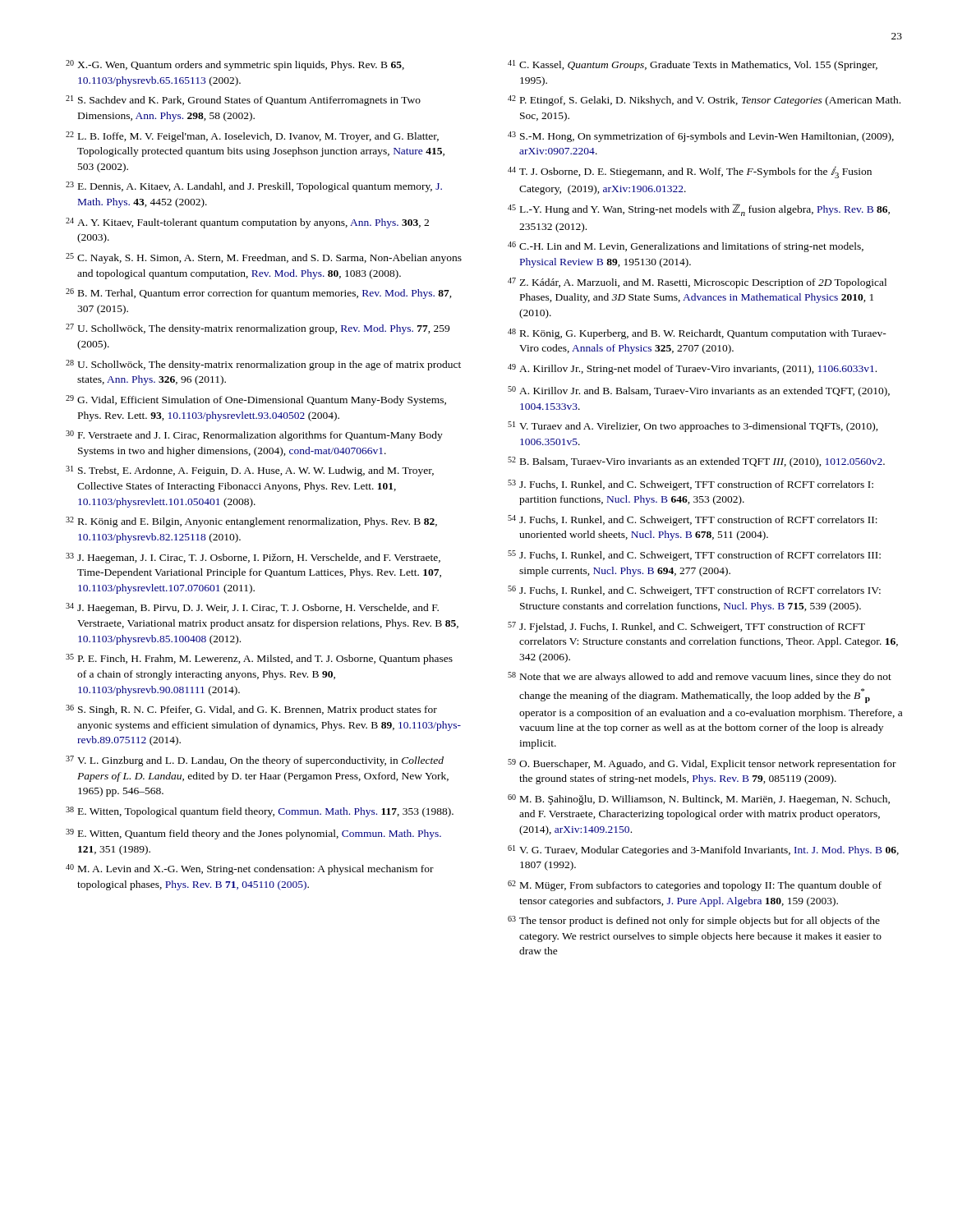This screenshot has height=1232, width=953.
Task: Click on the list item that says "21 S. Sachdev and"
Action: 255,108
